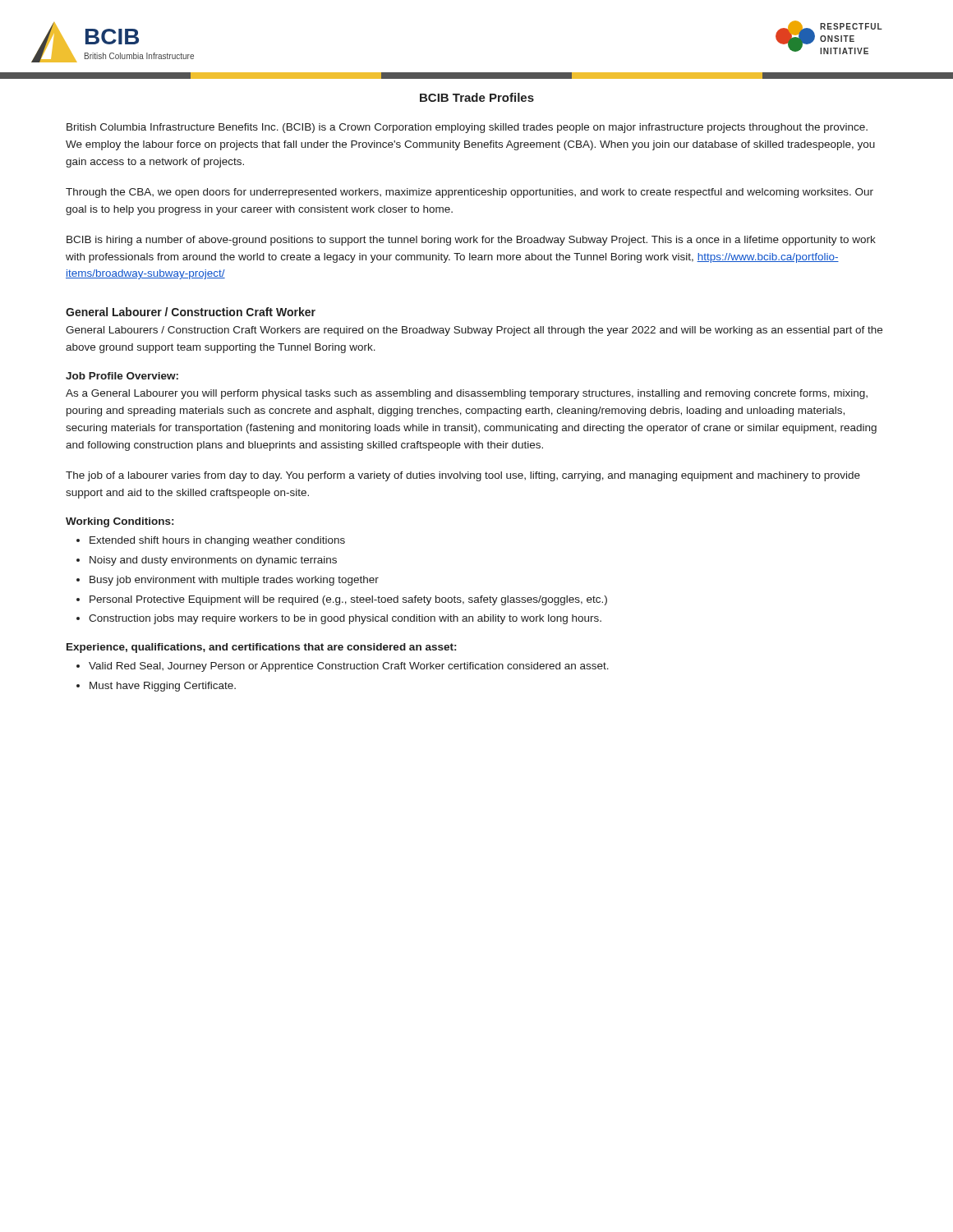Select the block starting "Personal Protective Equipment will be required (e.g.,"

[348, 599]
